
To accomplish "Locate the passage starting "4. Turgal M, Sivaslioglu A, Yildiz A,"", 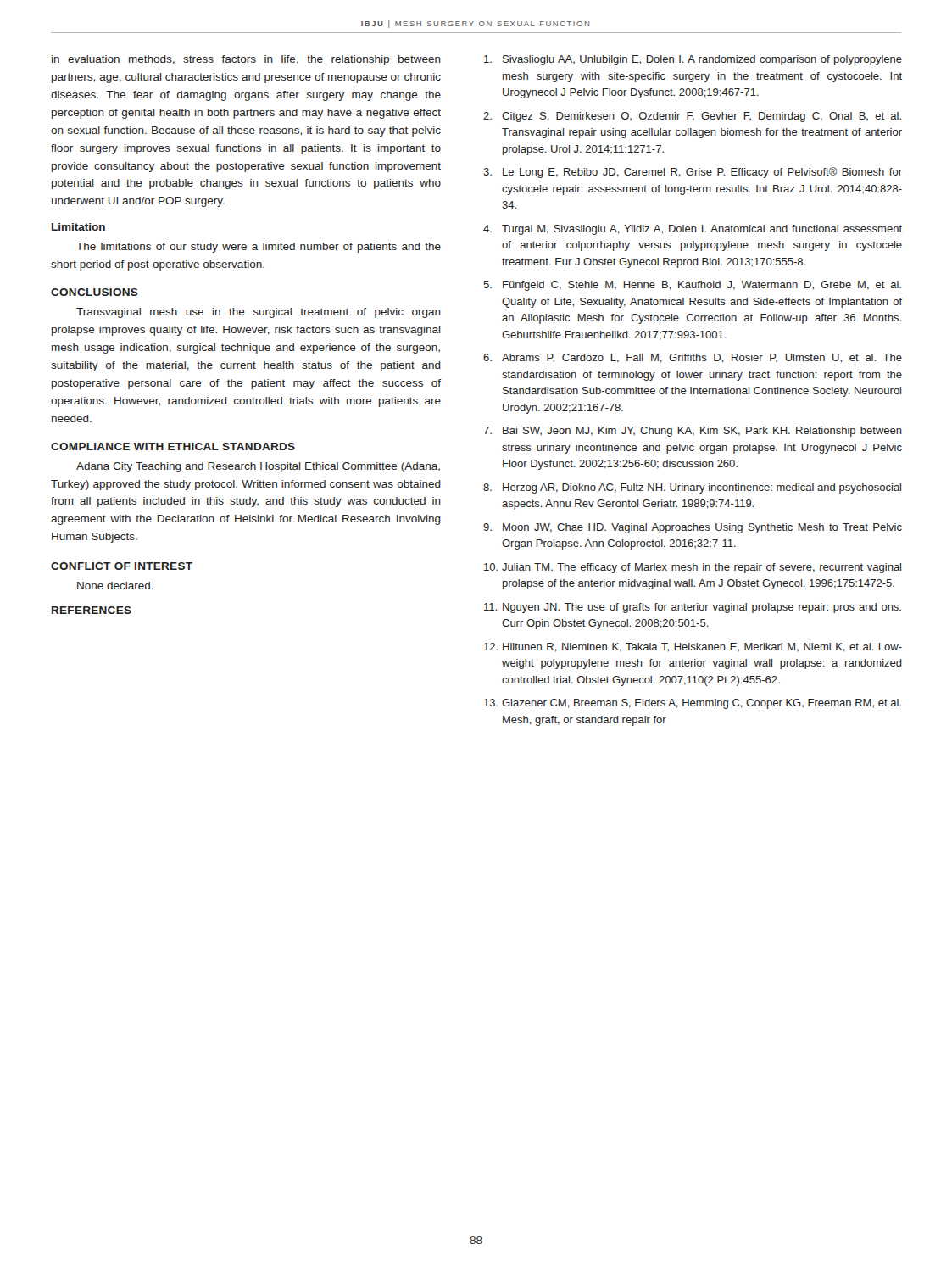I will 693,245.
